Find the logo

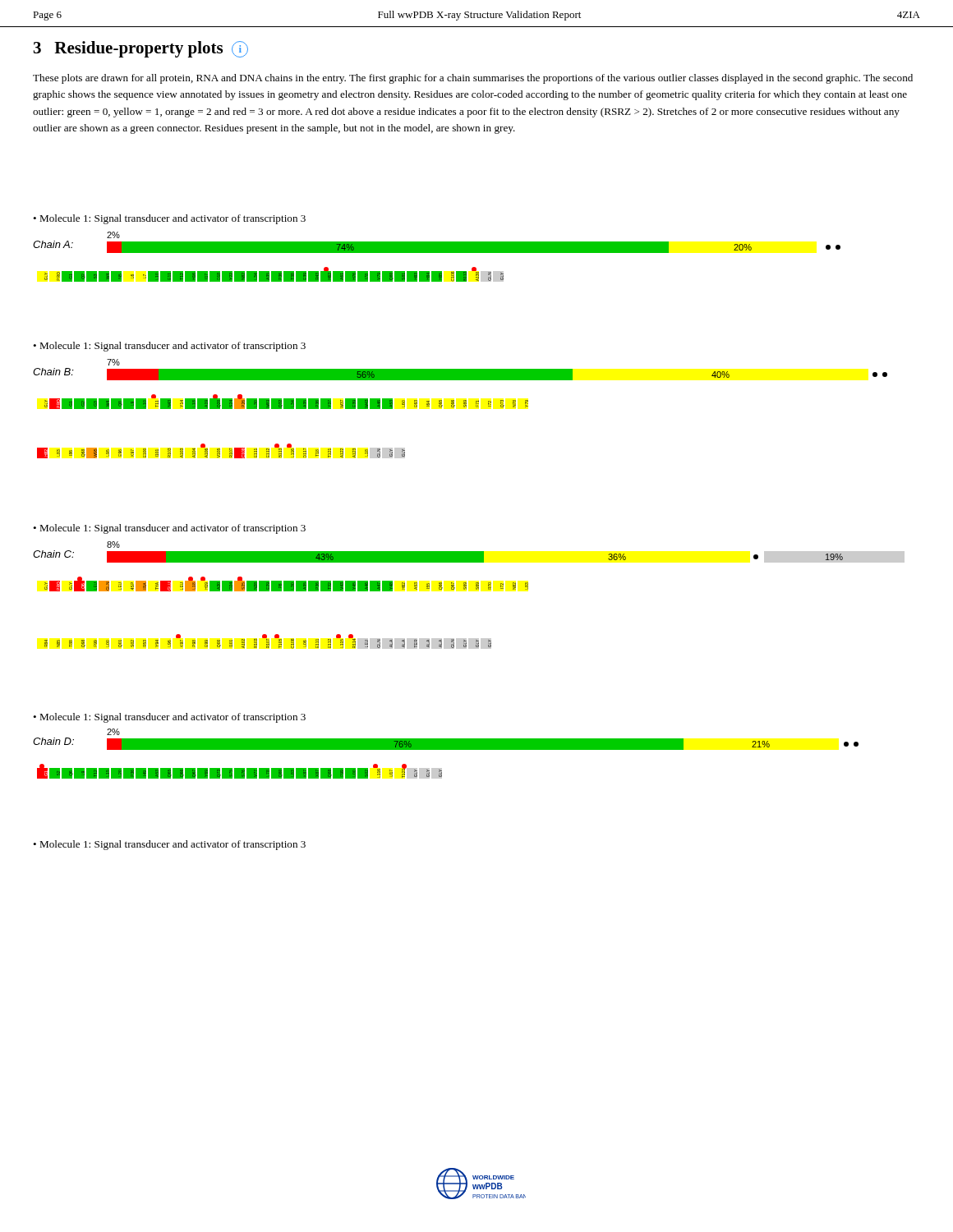coord(476,1185)
